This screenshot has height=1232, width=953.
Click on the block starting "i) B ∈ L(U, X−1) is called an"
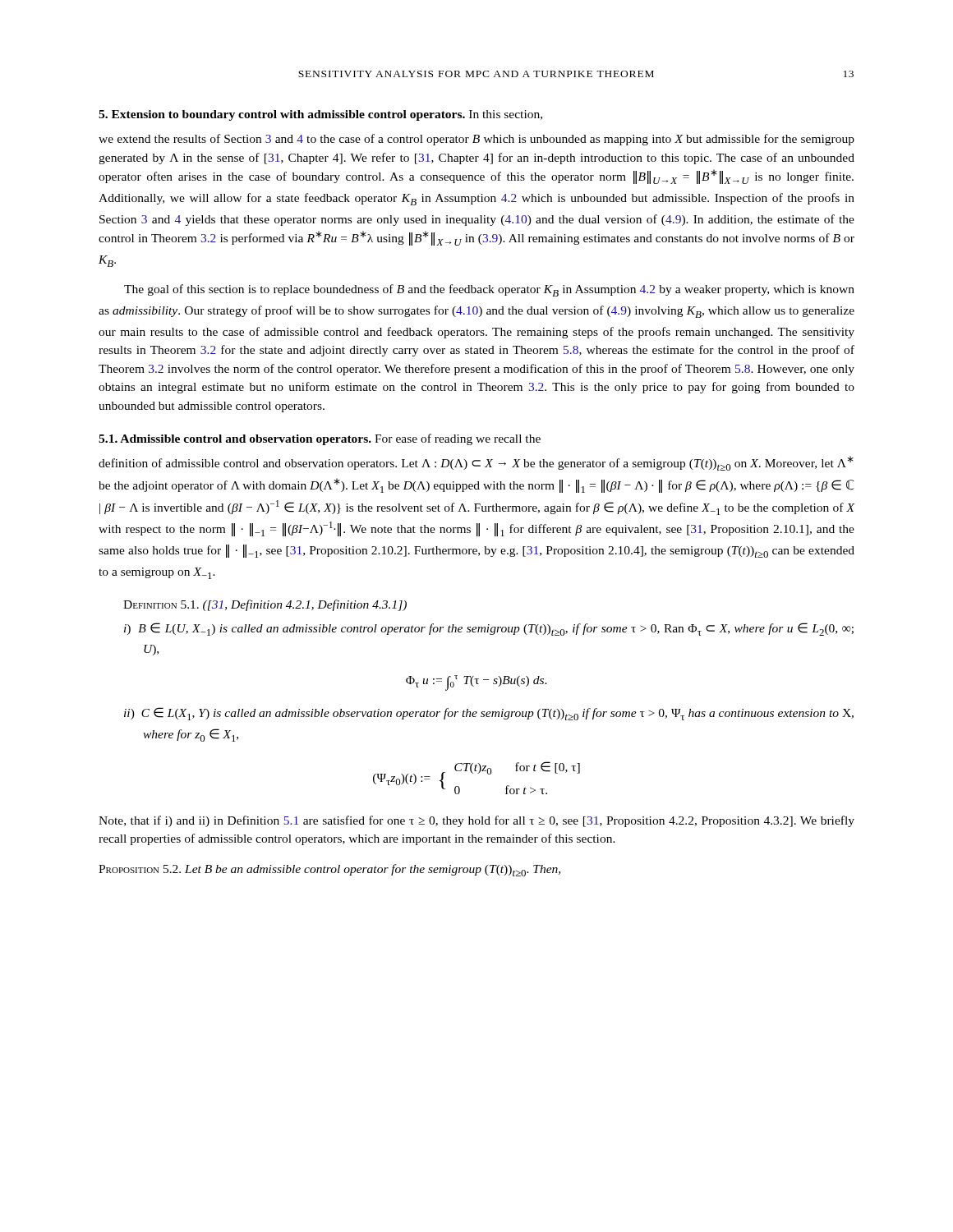point(499,638)
